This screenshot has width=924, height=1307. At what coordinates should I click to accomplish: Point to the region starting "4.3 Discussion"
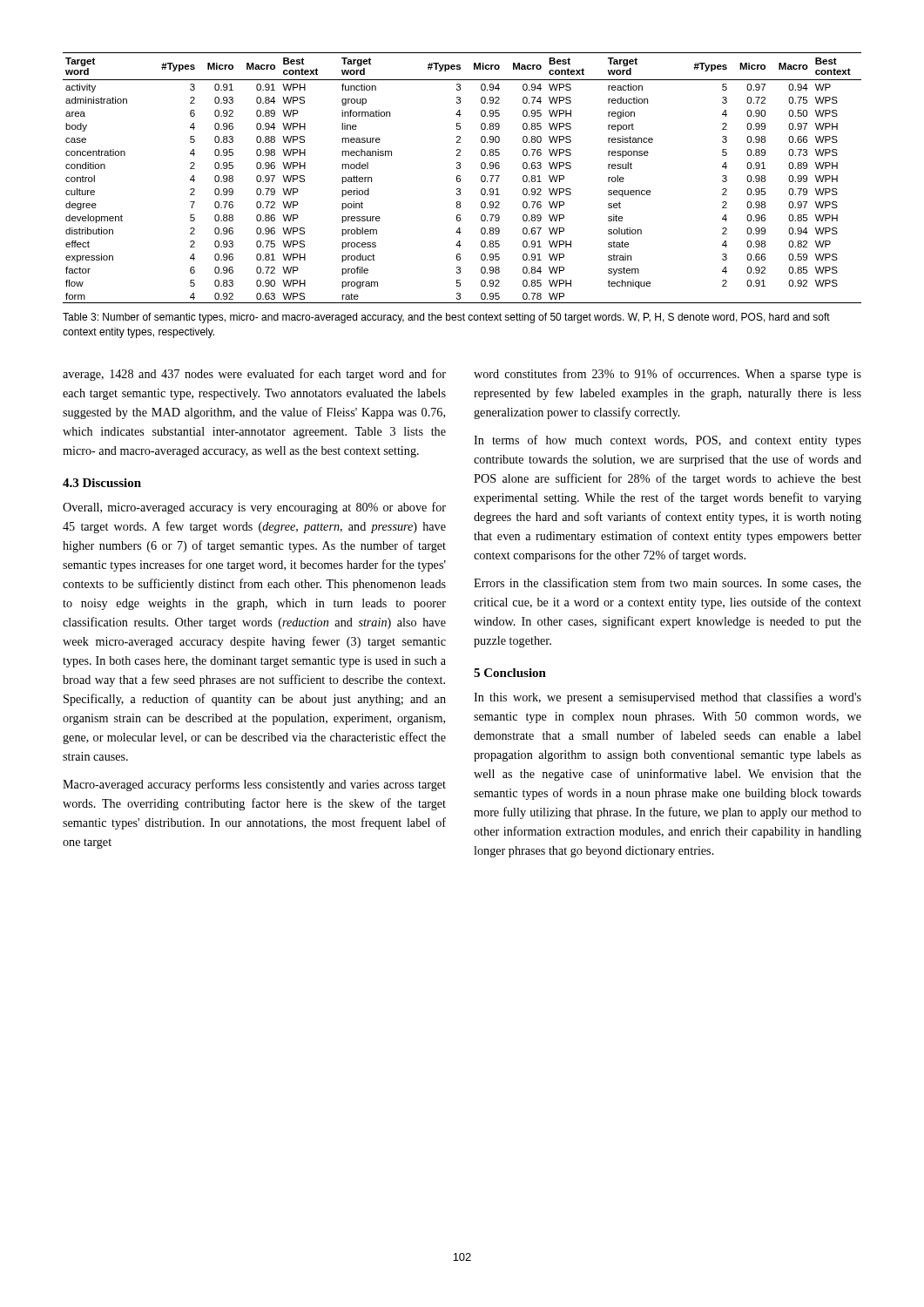[x=102, y=482]
